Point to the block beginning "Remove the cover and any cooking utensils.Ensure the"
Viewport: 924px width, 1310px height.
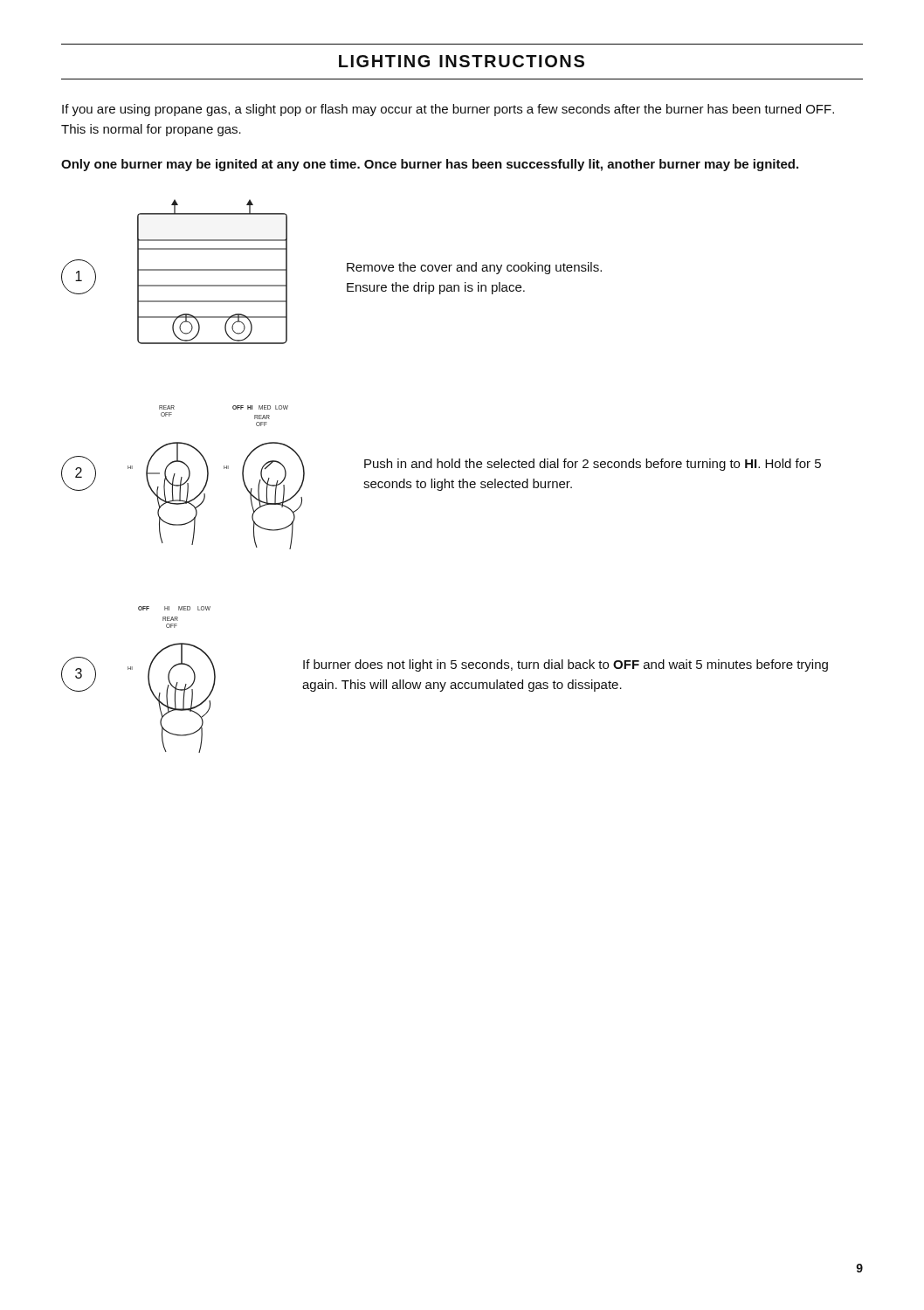pos(474,277)
